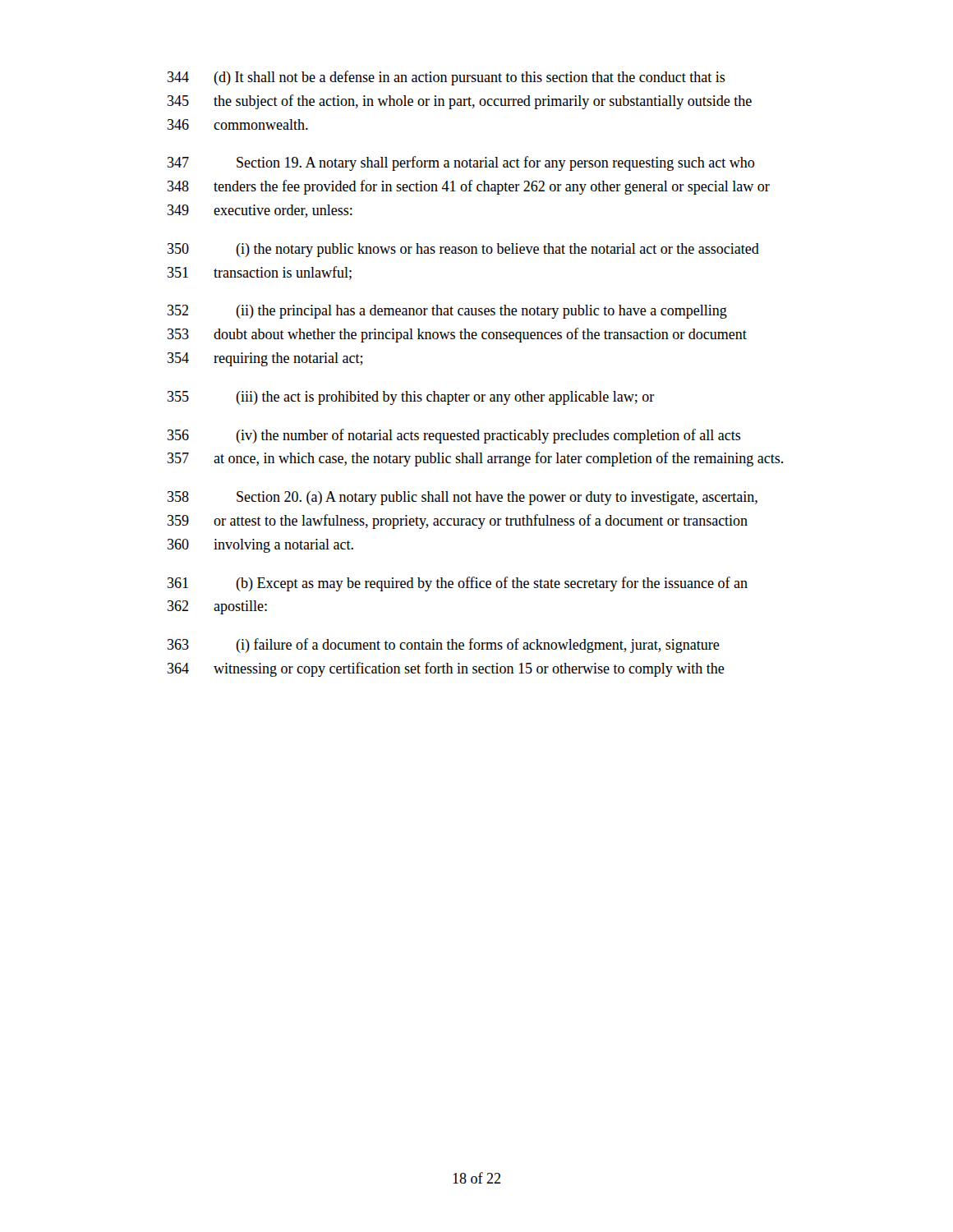The width and height of the screenshot is (953, 1232).
Task: Find the list item containing "352 (ii) the"
Action: (497, 335)
